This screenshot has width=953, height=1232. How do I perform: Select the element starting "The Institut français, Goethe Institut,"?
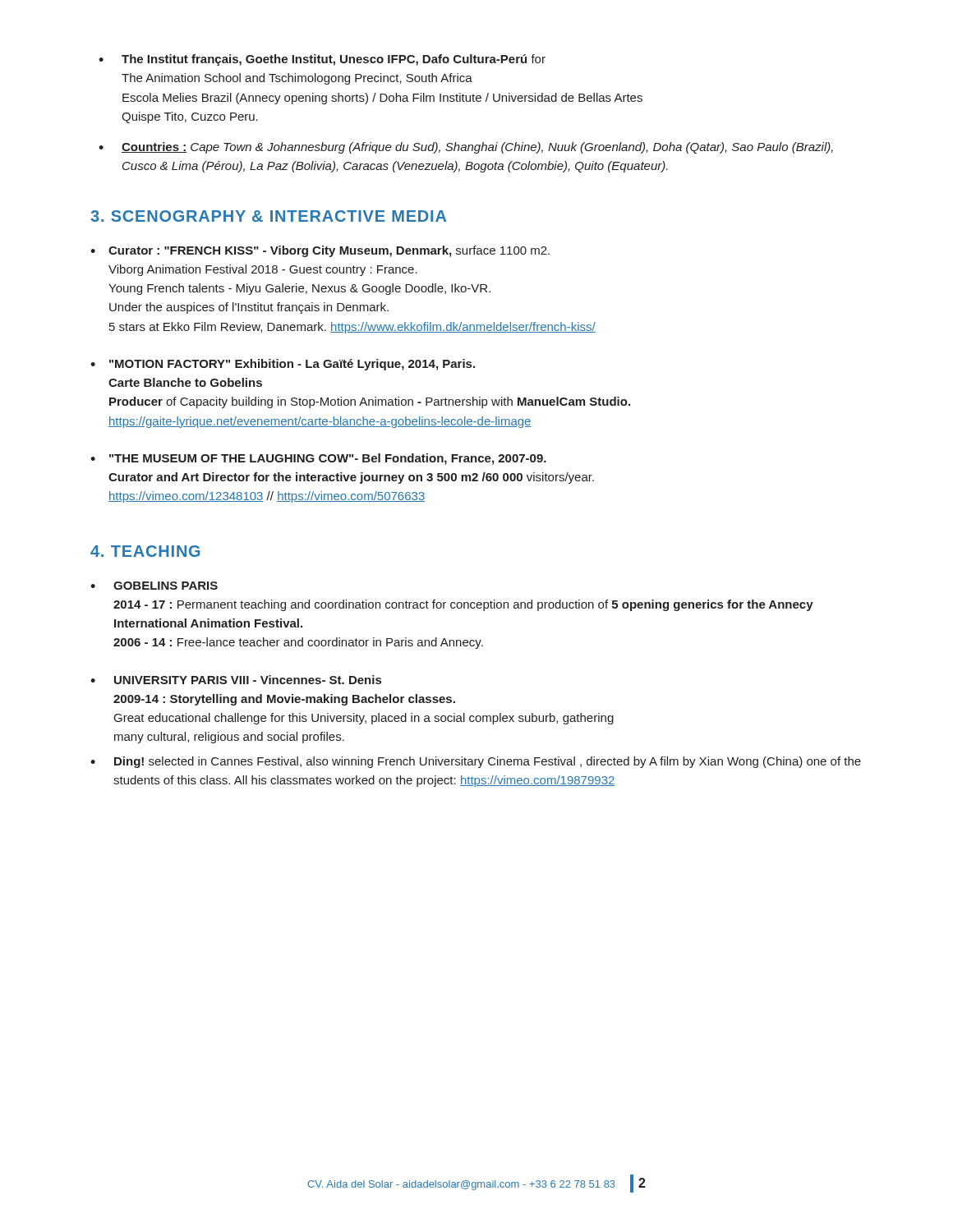382,87
